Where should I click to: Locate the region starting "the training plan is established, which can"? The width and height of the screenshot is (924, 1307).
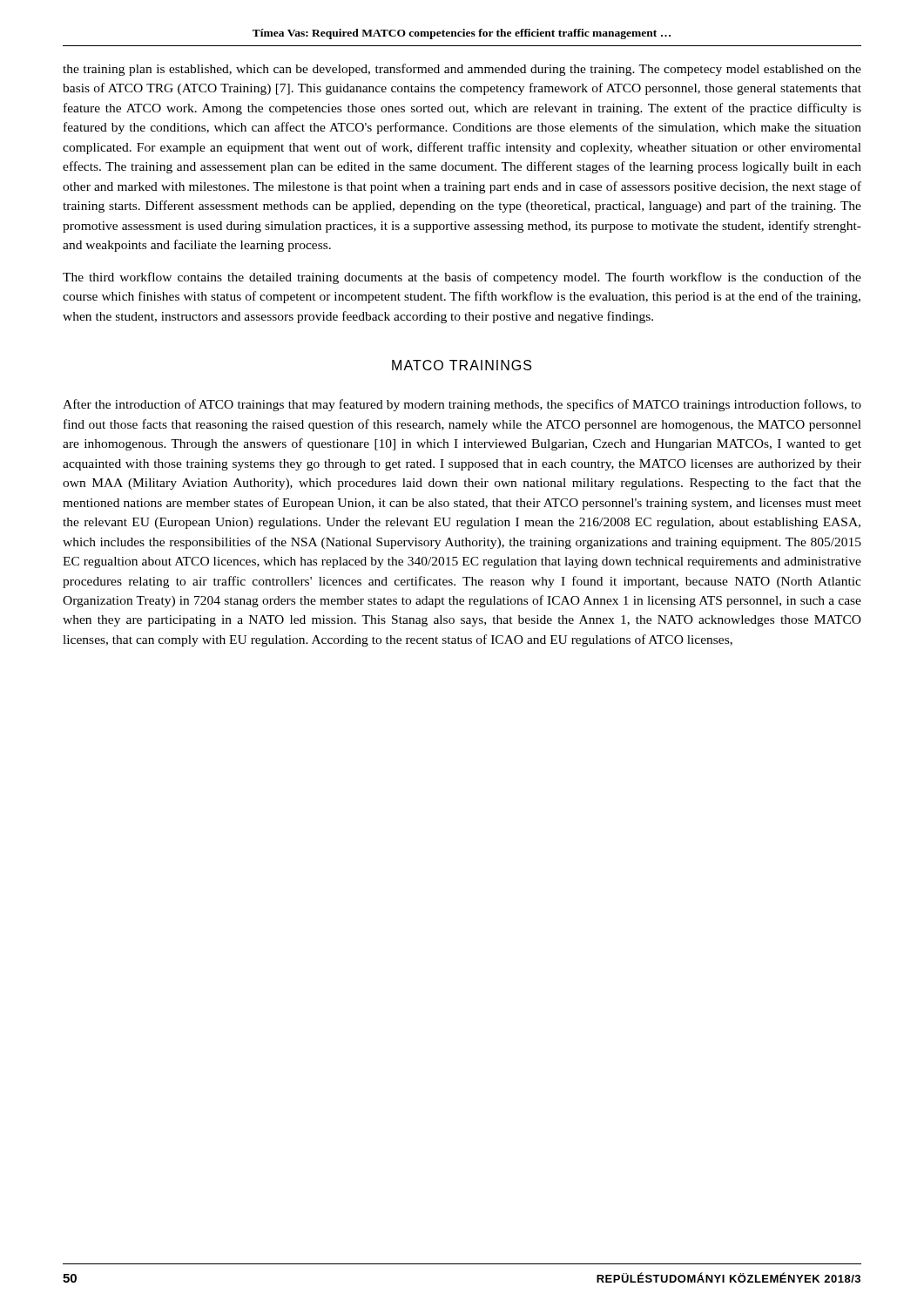point(462,157)
